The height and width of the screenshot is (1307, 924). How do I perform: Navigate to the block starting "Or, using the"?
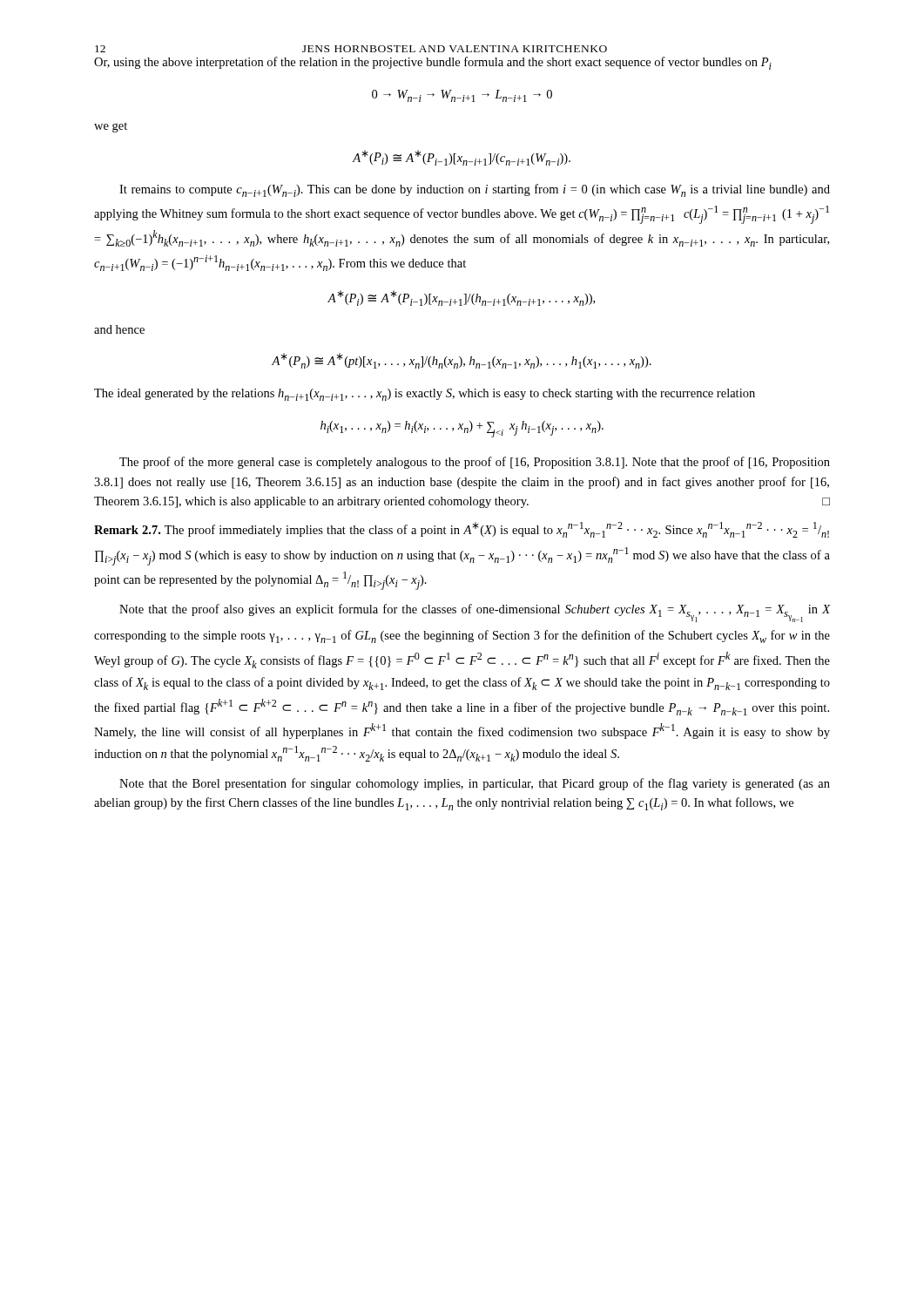pyautogui.click(x=462, y=63)
